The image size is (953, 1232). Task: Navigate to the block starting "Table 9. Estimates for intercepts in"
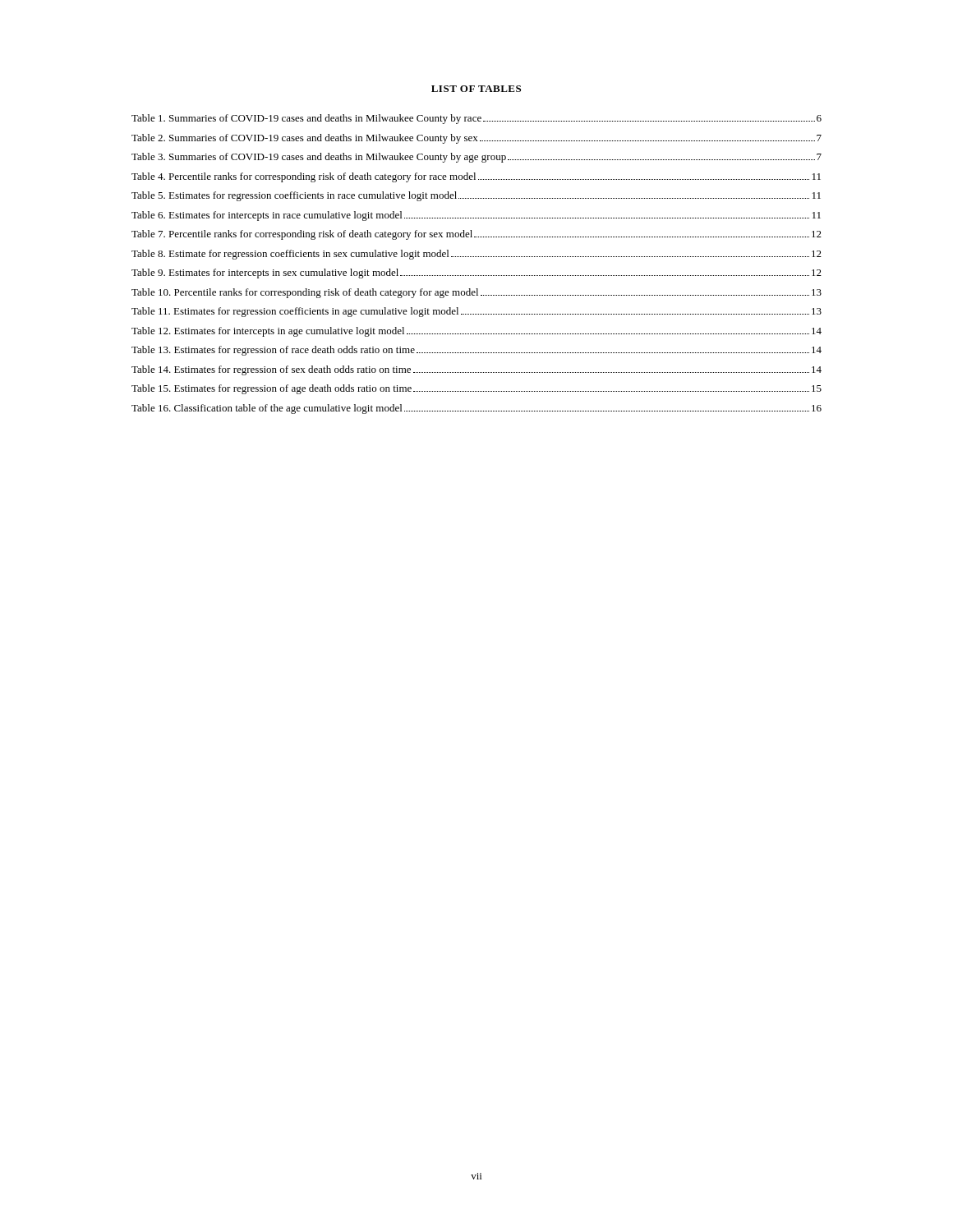click(476, 273)
